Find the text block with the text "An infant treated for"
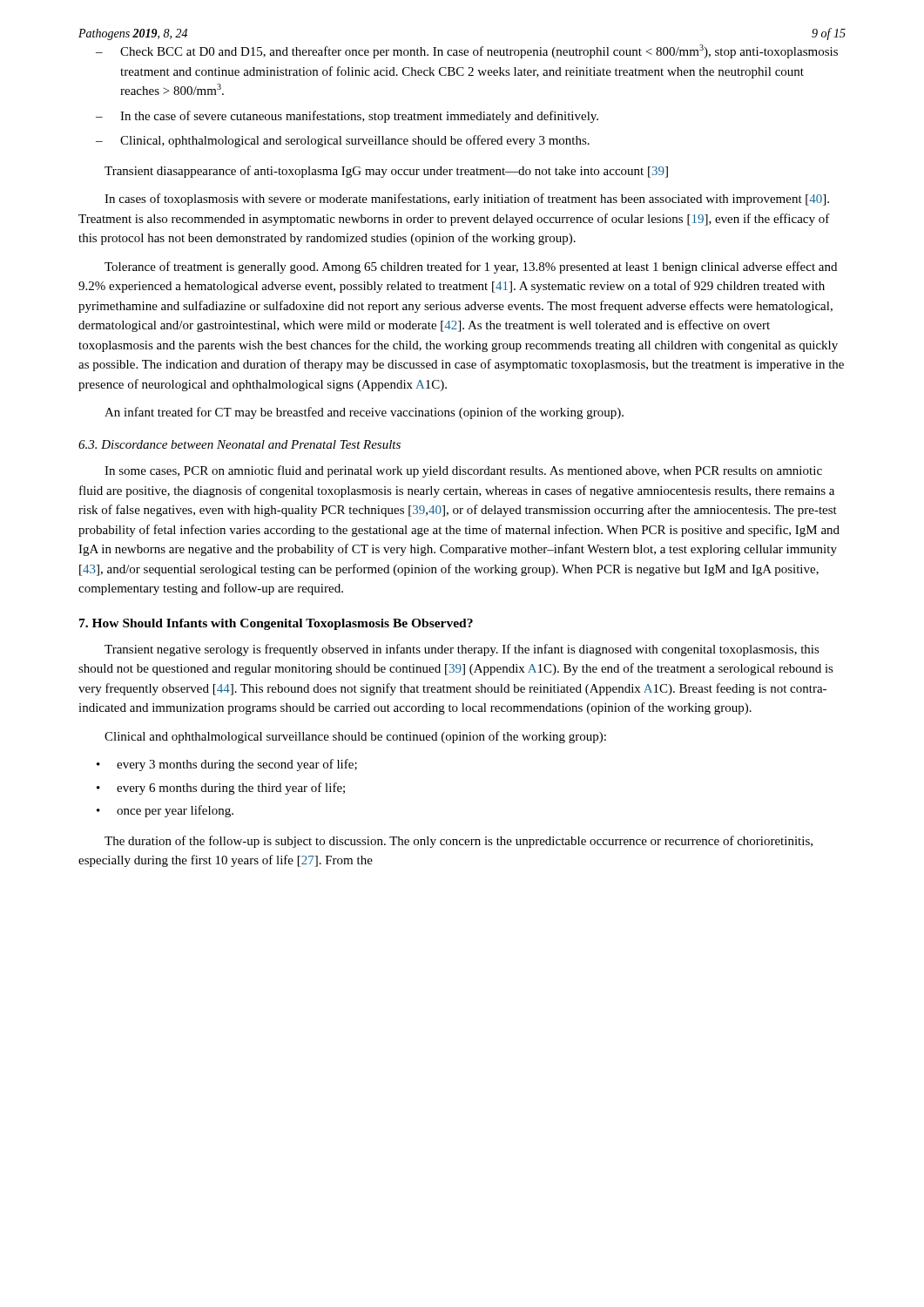The height and width of the screenshot is (1307, 924). 462,412
